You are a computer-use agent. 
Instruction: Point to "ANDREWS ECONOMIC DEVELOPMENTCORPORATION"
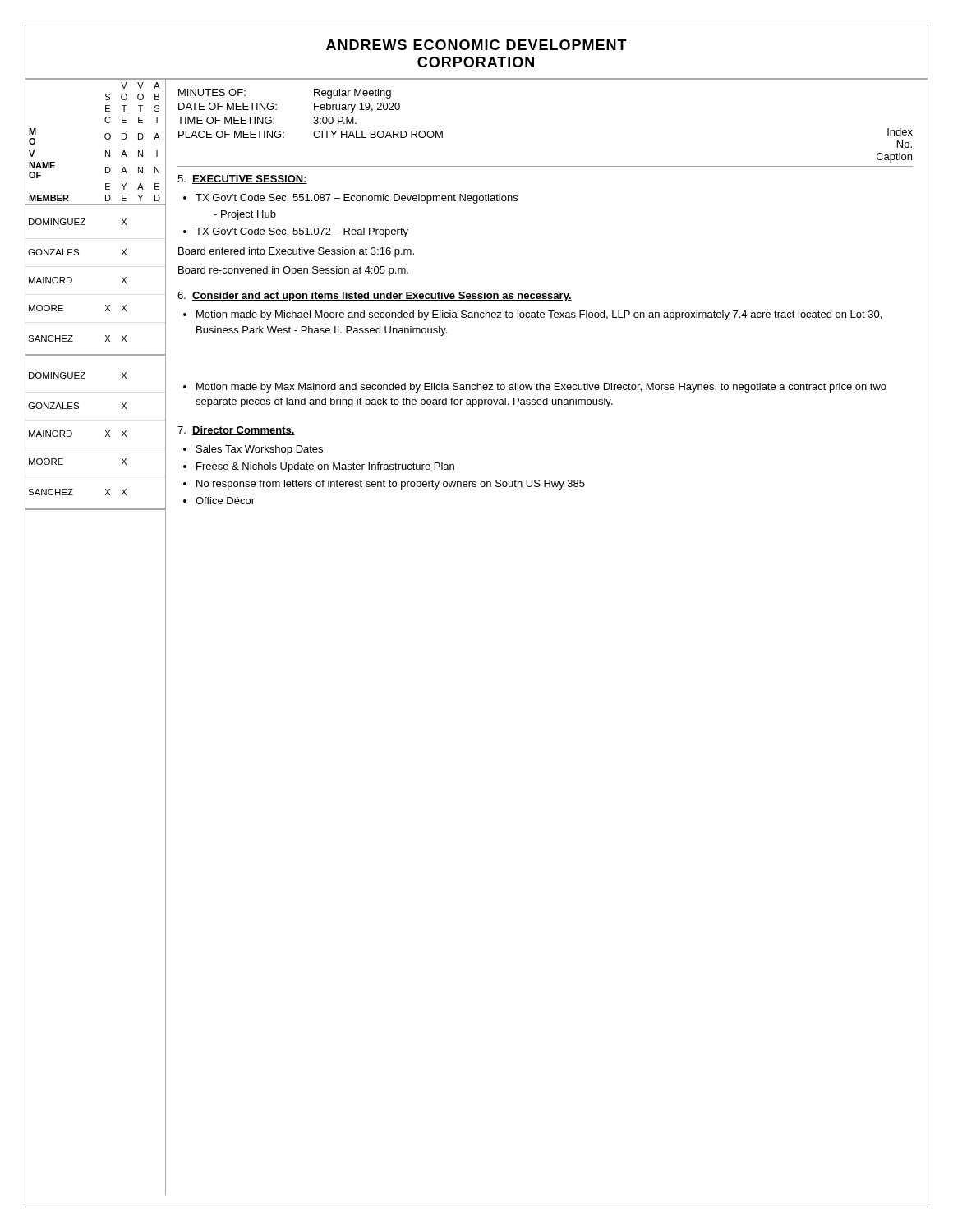coord(476,54)
